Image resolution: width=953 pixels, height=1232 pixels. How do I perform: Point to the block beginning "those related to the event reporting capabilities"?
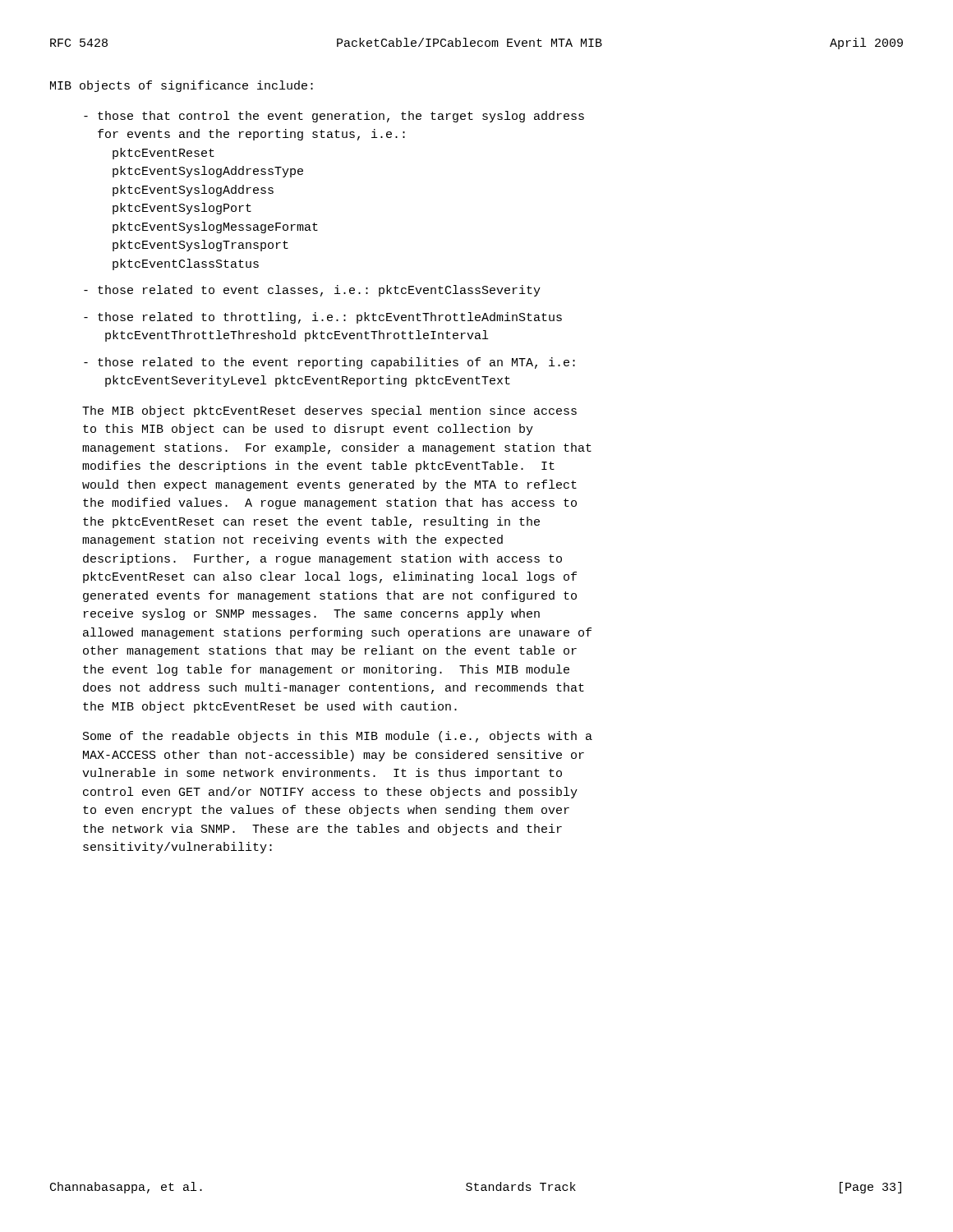(330, 372)
